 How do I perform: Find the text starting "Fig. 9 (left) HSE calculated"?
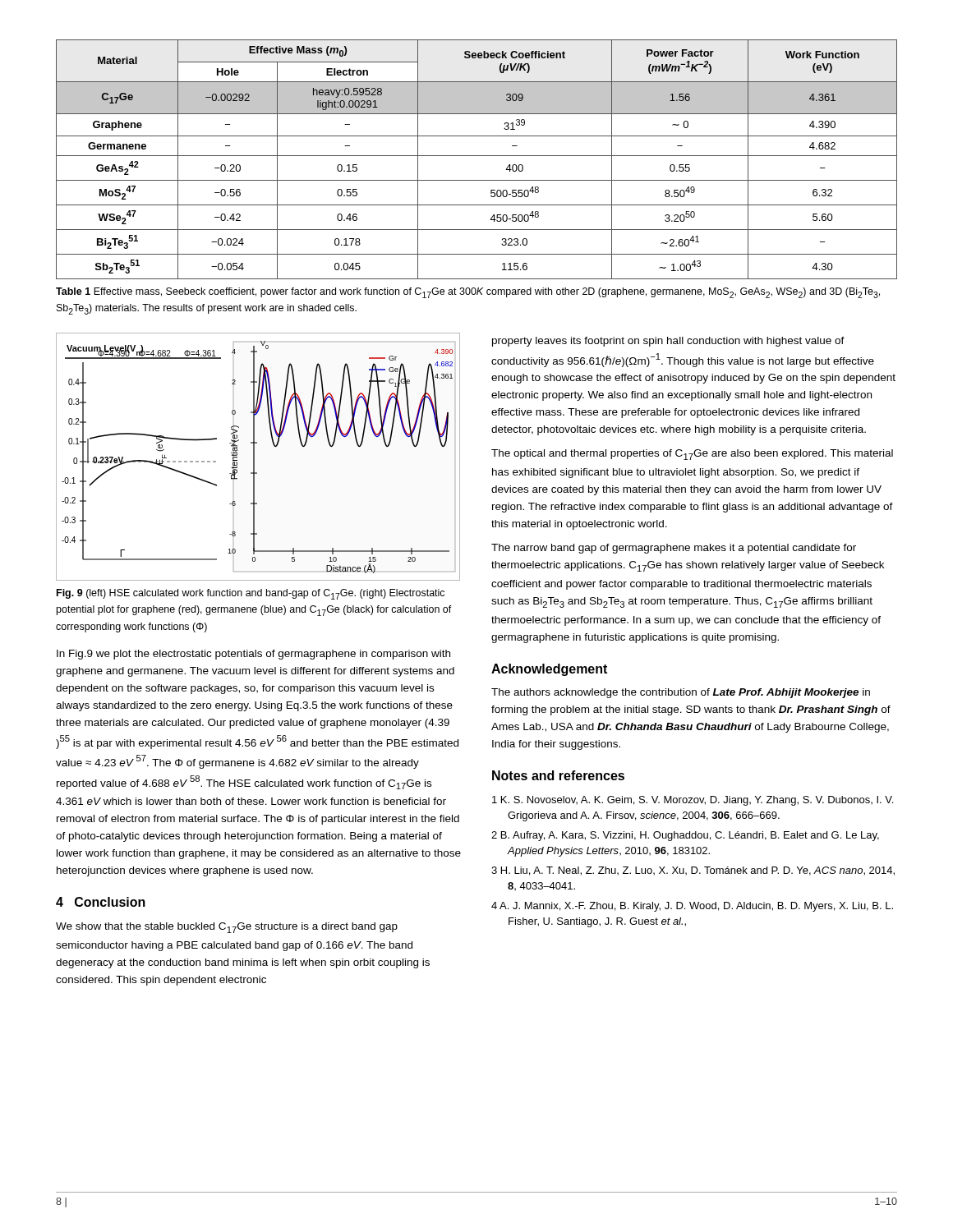(x=254, y=610)
